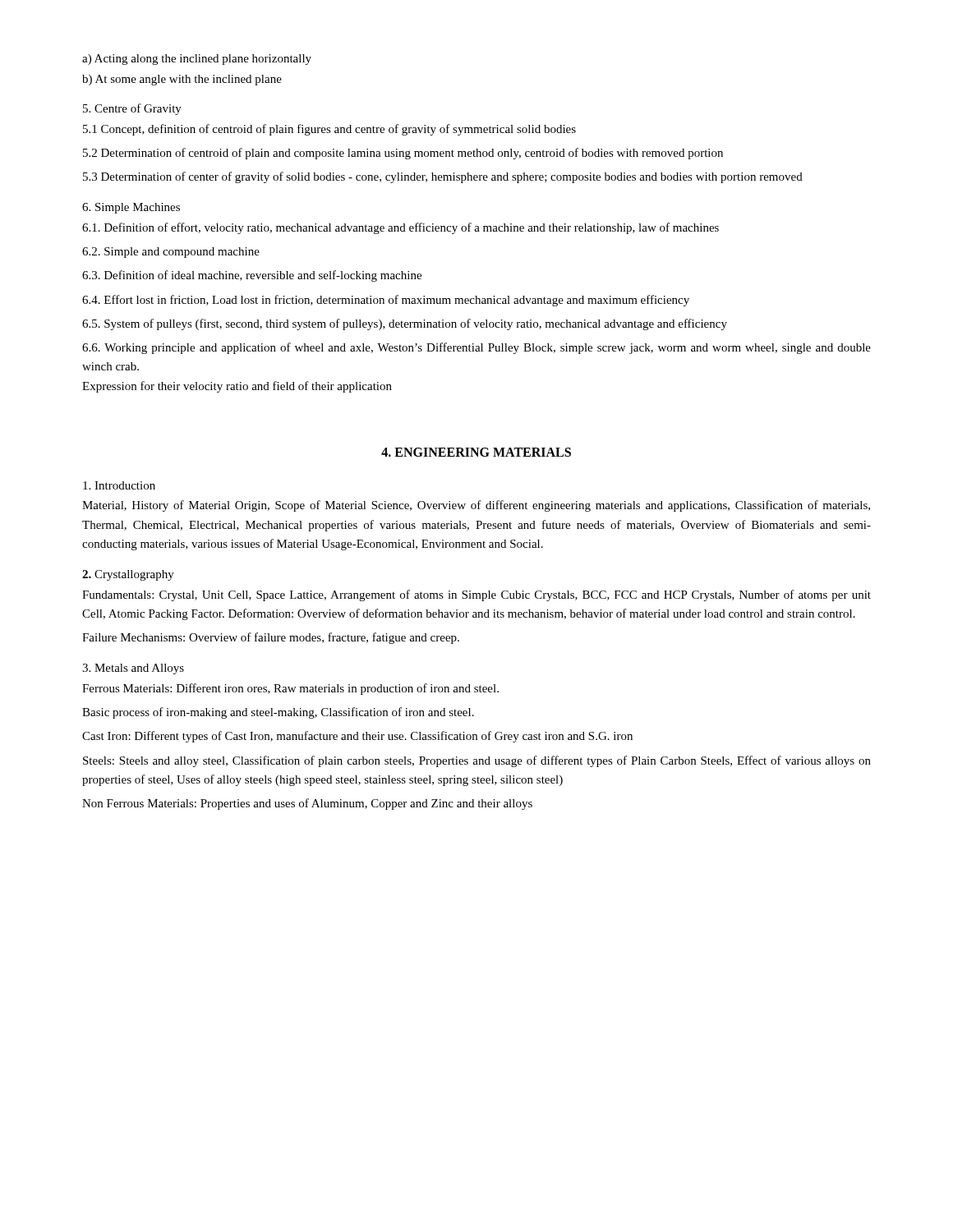953x1232 pixels.
Task: Point to the text starting "2. Crystallography"
Action: (128, 574)
